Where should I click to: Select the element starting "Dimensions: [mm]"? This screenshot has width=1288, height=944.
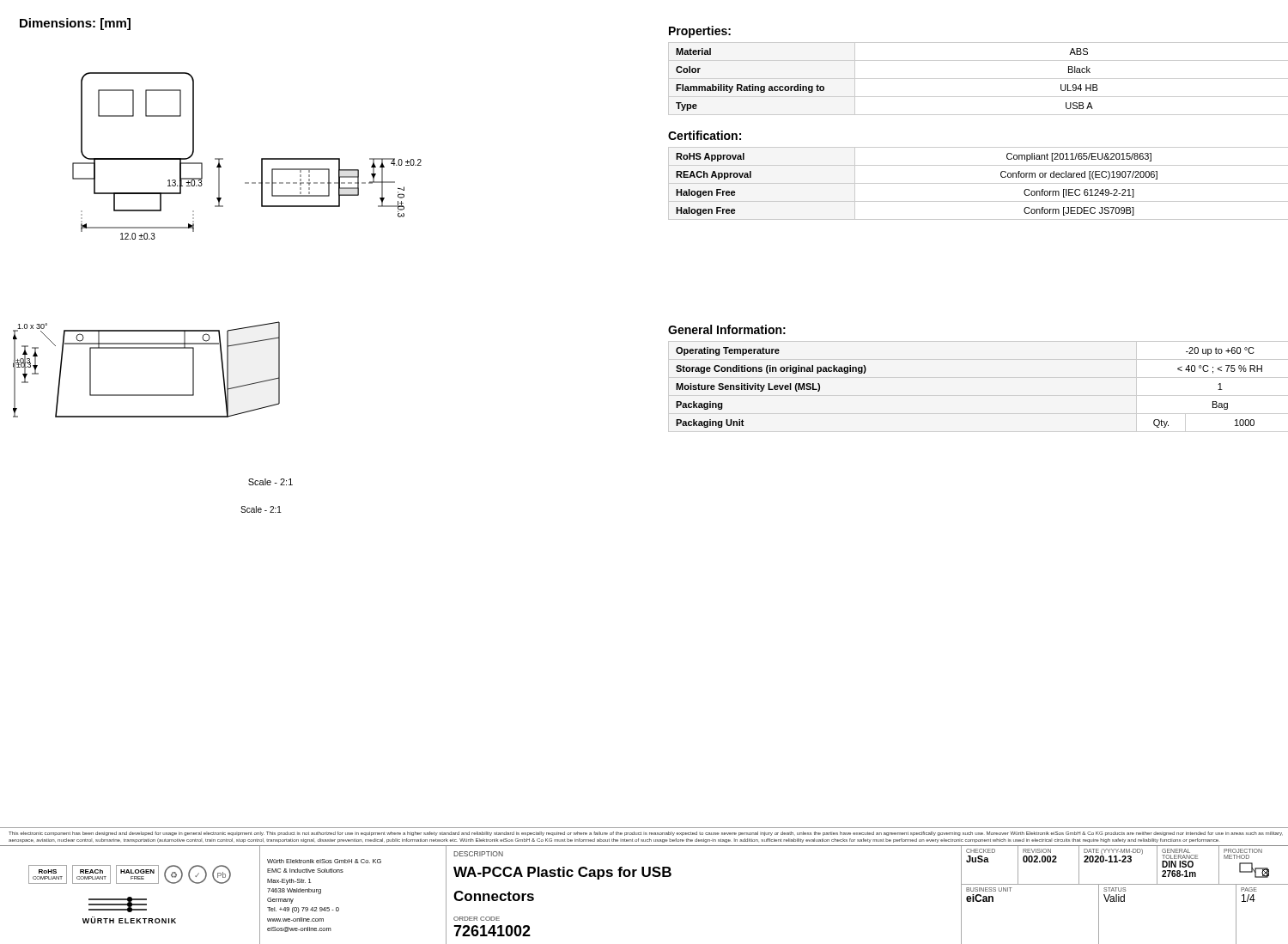coord(75,23)
